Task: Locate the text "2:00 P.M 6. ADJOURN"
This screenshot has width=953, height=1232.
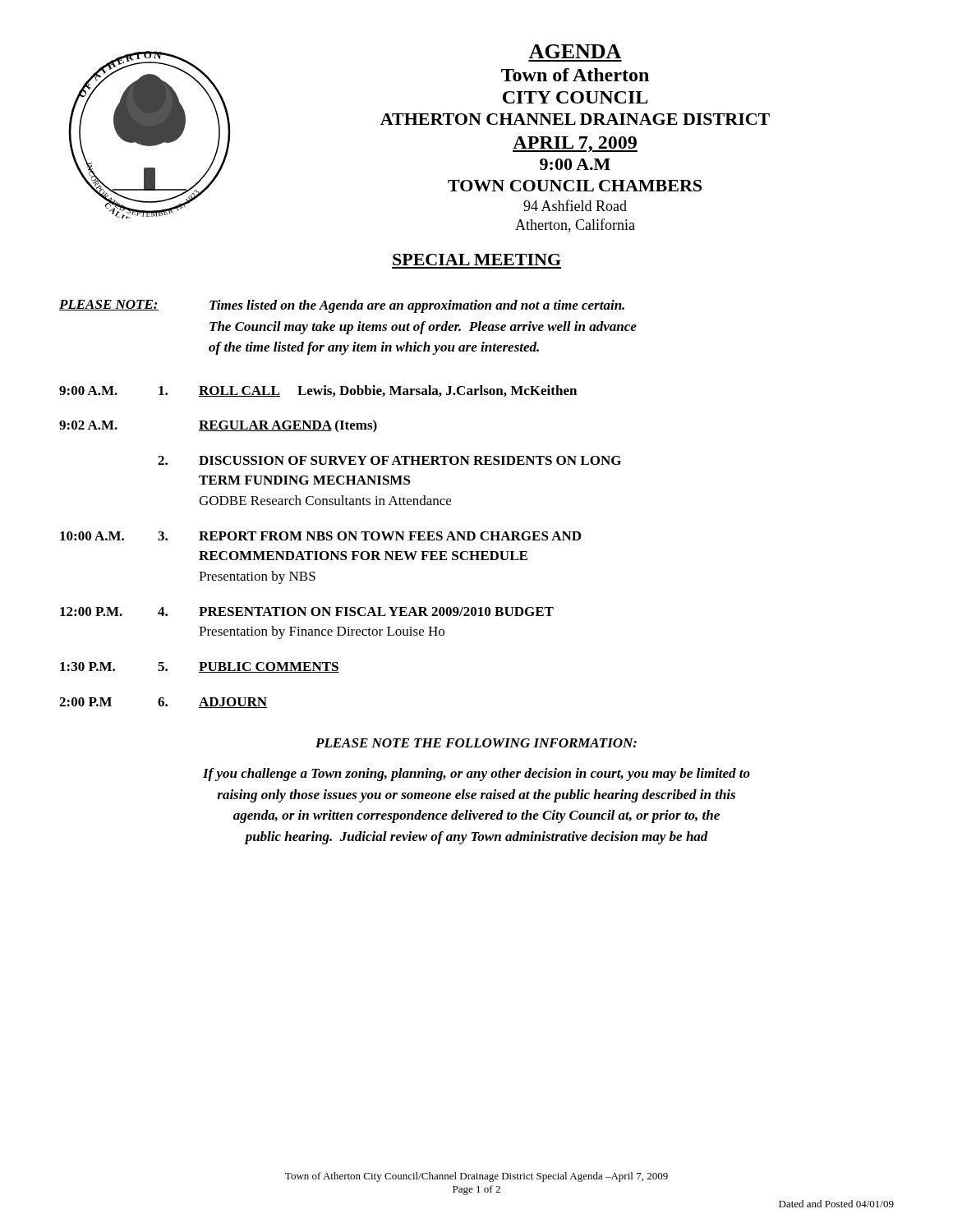Action: coord(163,703)
